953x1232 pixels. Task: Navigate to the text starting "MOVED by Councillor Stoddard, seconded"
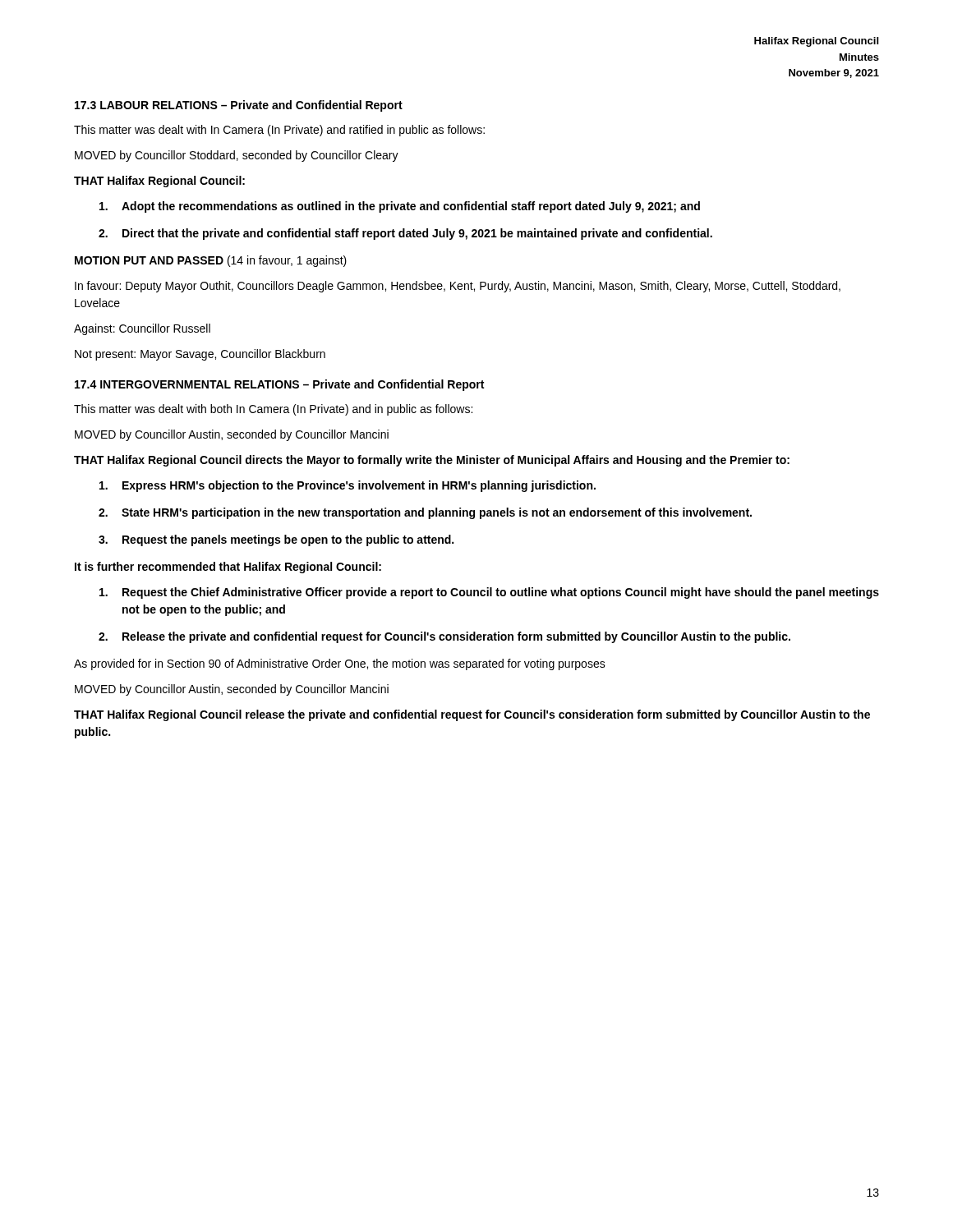coord(236,155)
